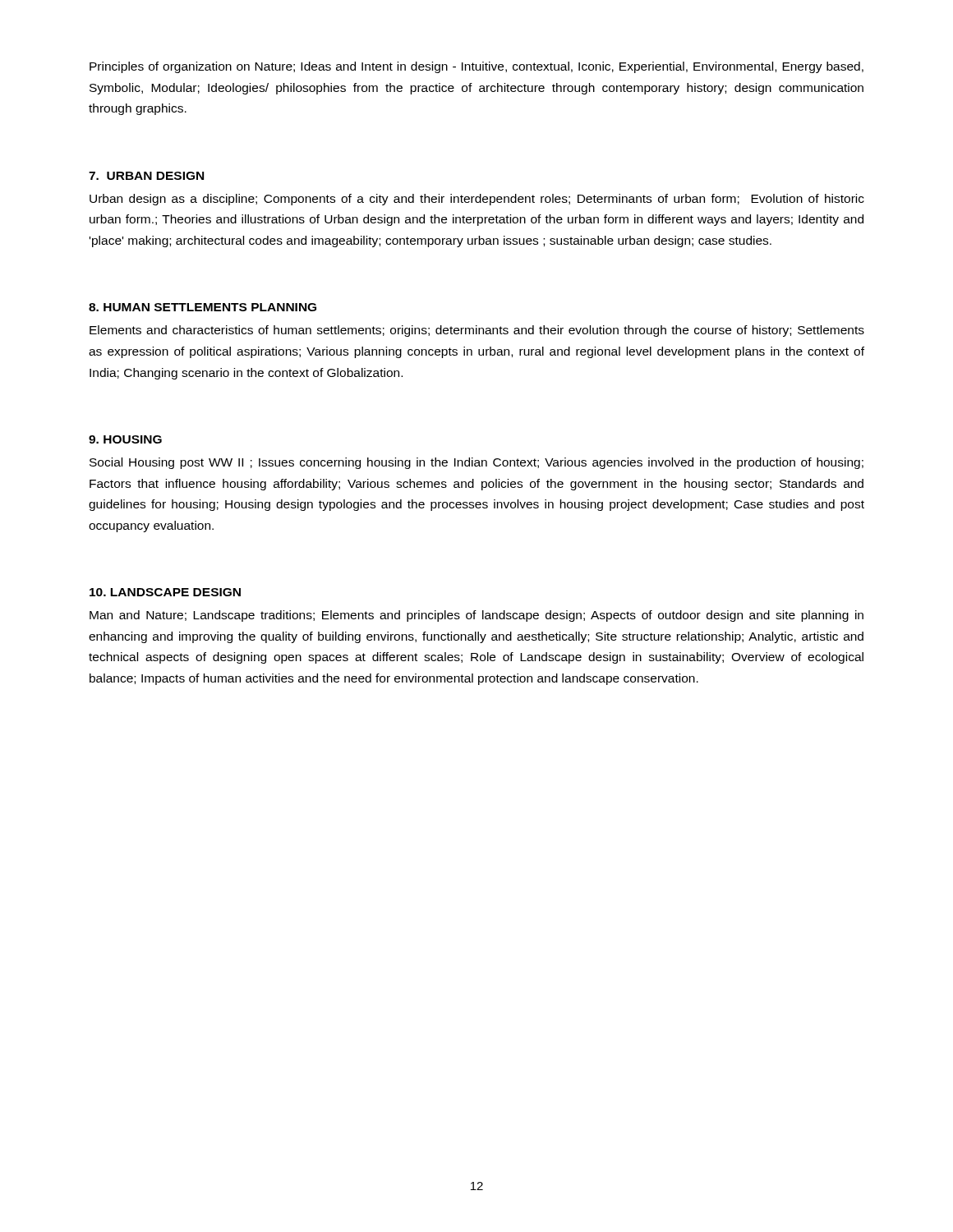Click on the section header that reads "7. URBAN DESIGN"
The width and height of the screenshot is (953, 1232).
pos(147,175)
